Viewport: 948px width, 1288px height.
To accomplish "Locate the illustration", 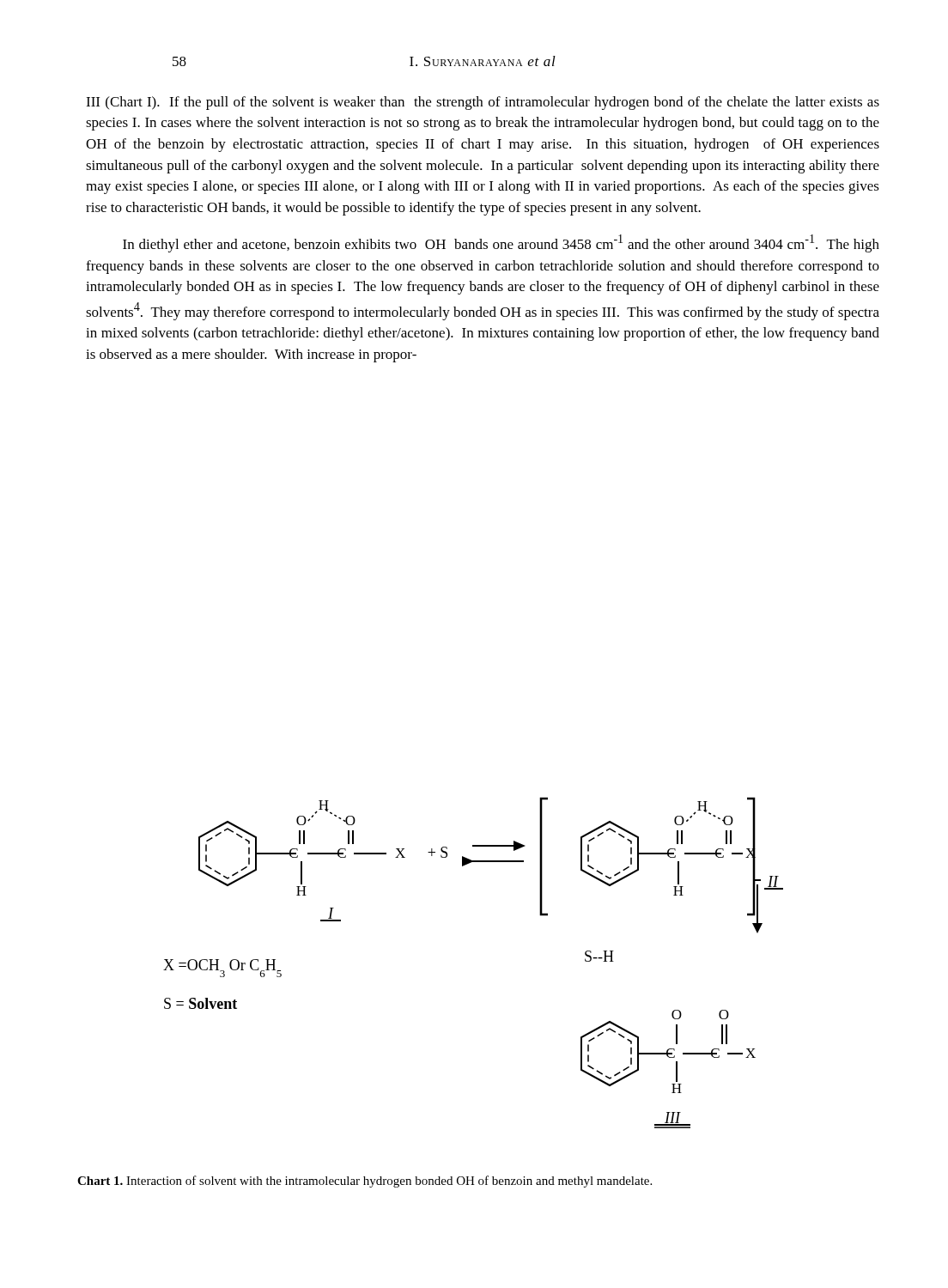I will click(474, 906).
